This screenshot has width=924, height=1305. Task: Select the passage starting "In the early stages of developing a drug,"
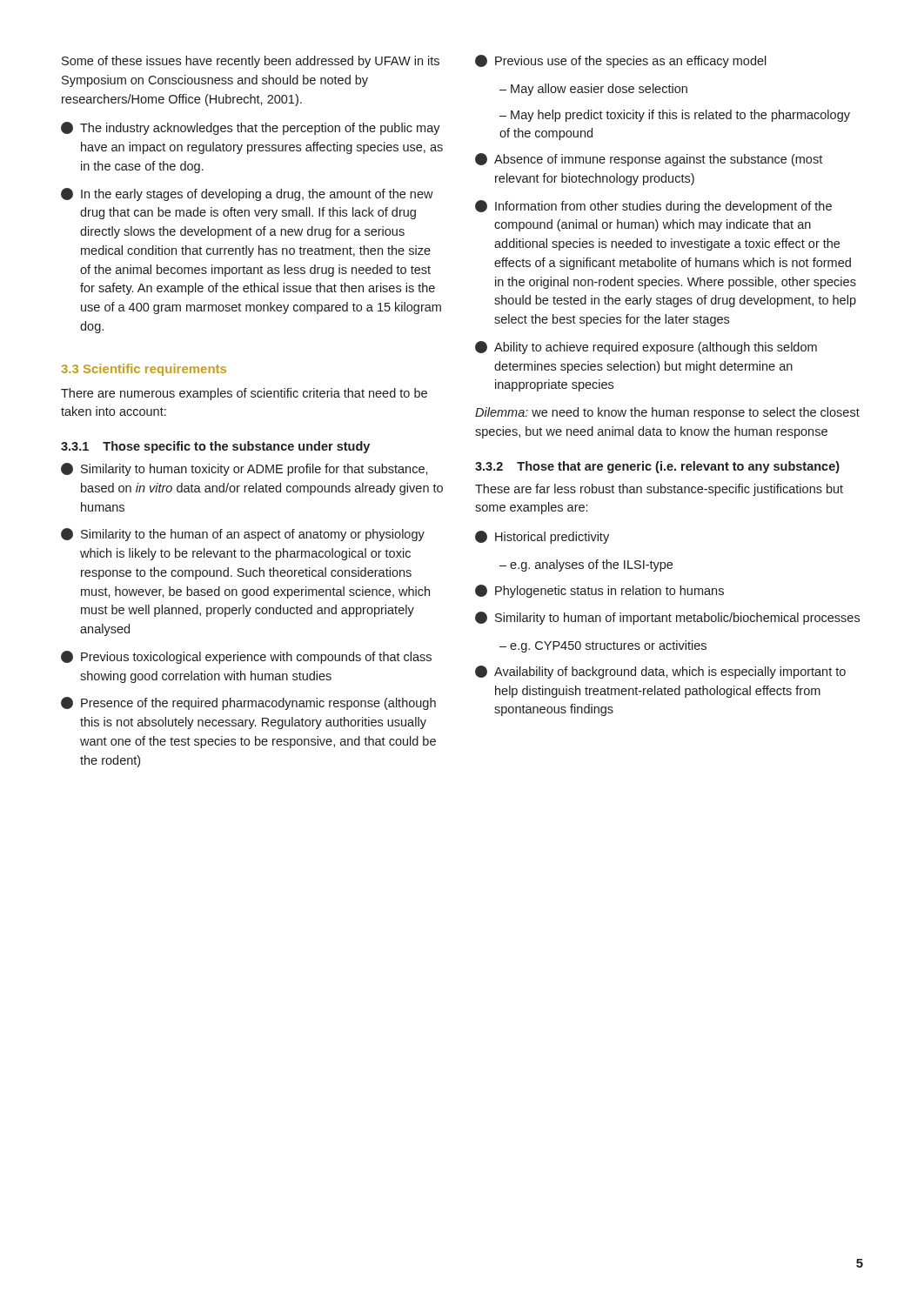252,261
